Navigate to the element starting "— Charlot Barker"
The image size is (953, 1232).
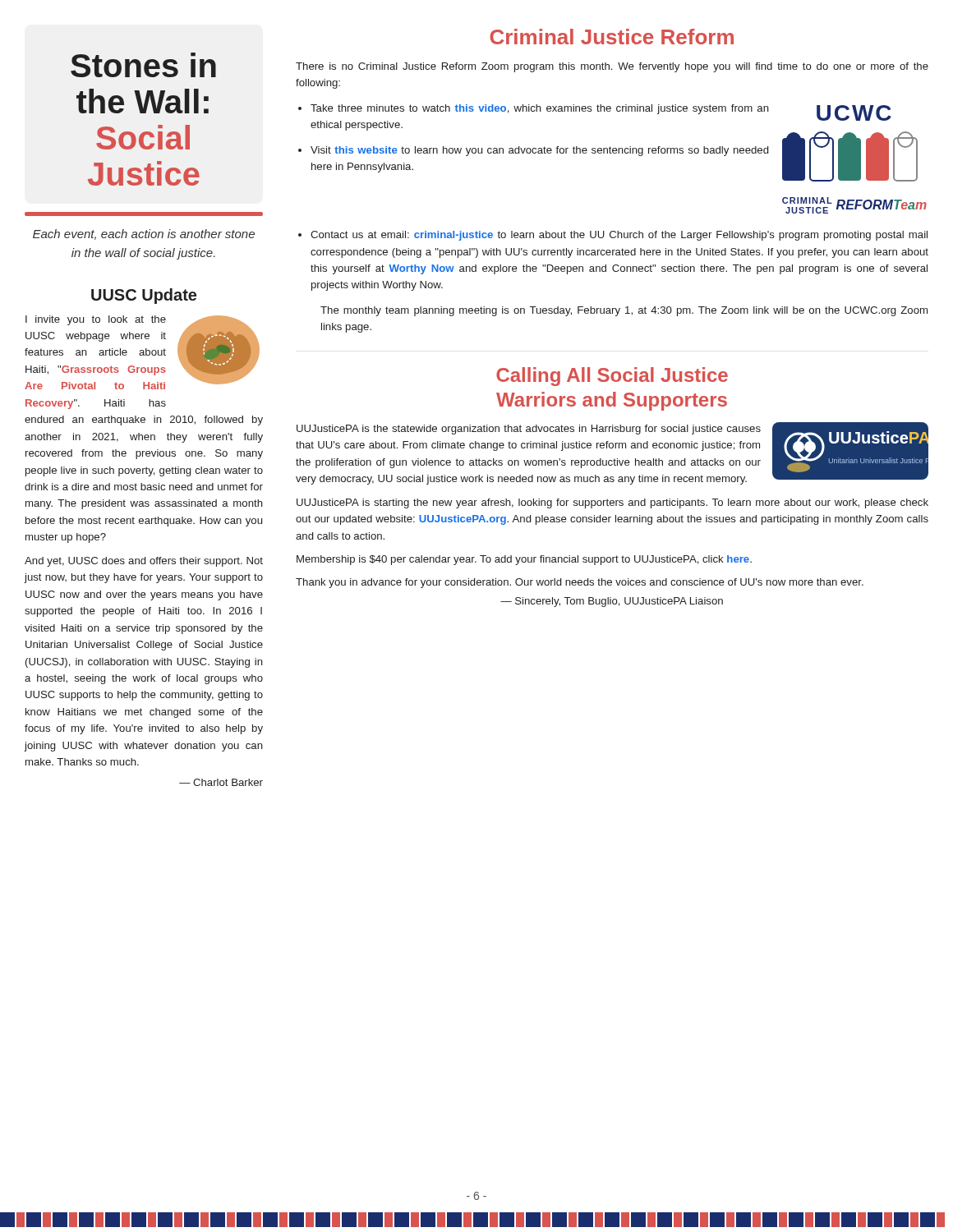(x=221, y=782)
